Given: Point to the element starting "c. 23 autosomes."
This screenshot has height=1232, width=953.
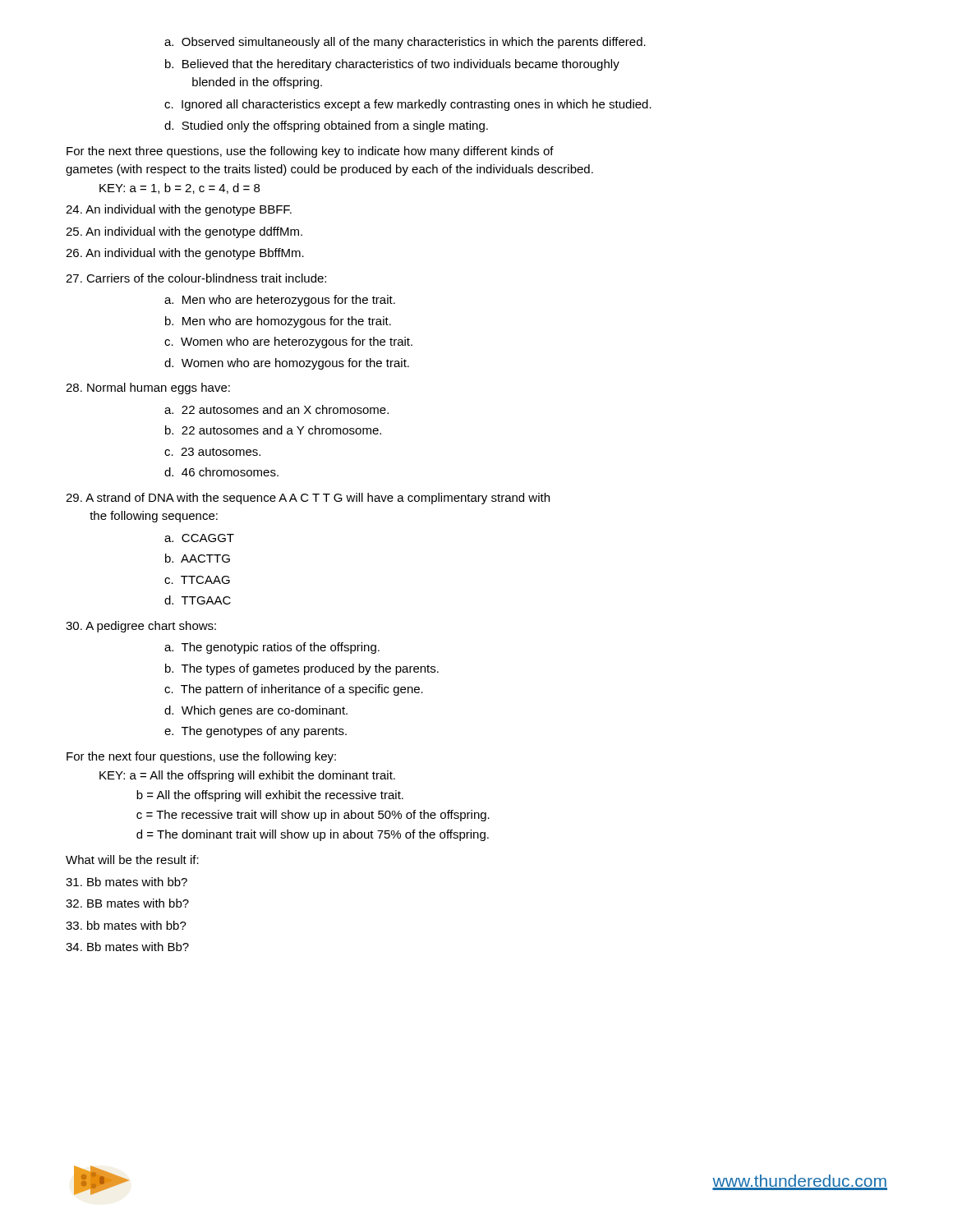Looking at the screenshot, I should pos(213,451).
